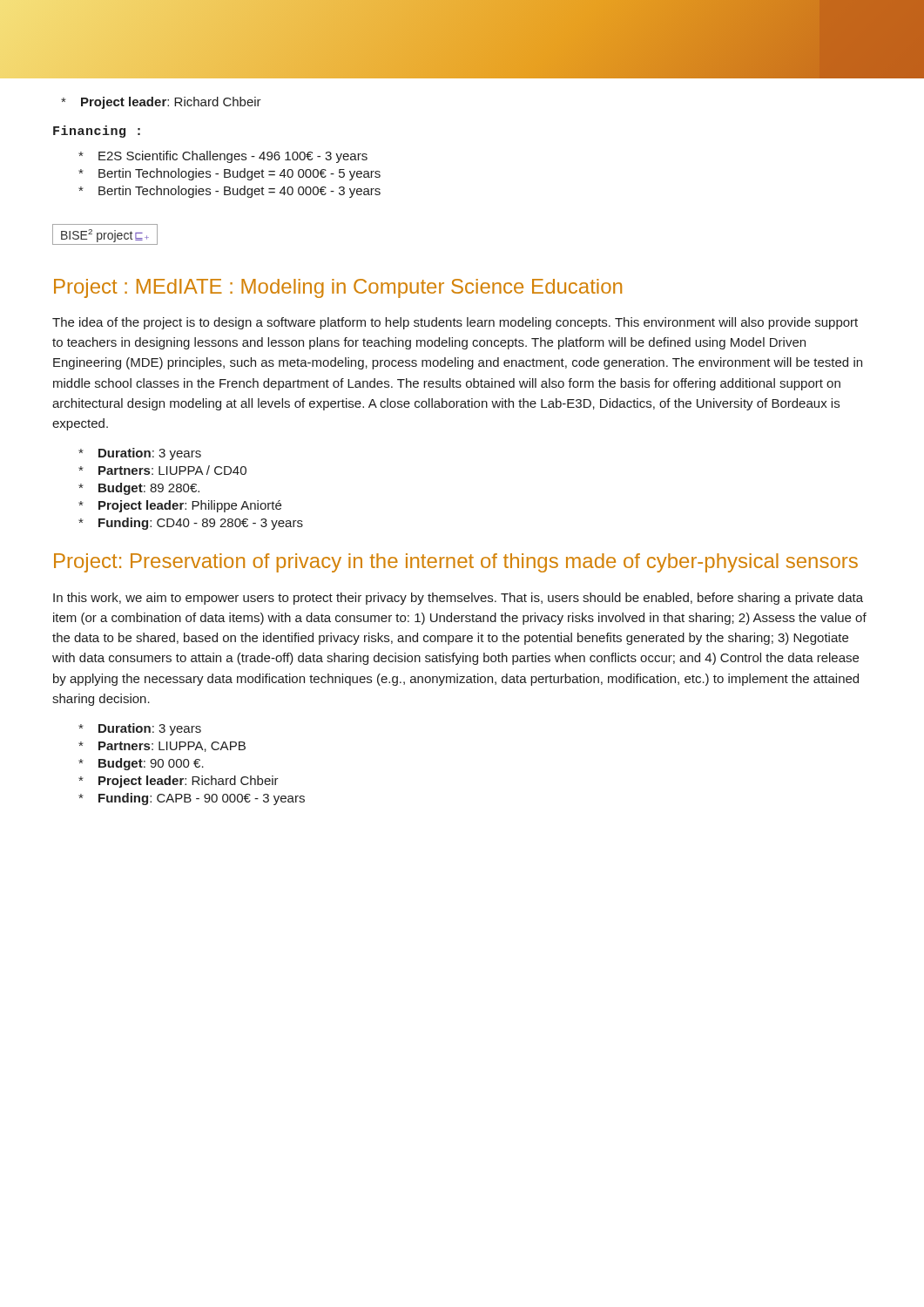Locate the text "* Project leader: Philippe Aniorté"
This screenshot has height=1307, width=924.
[180, 505]
